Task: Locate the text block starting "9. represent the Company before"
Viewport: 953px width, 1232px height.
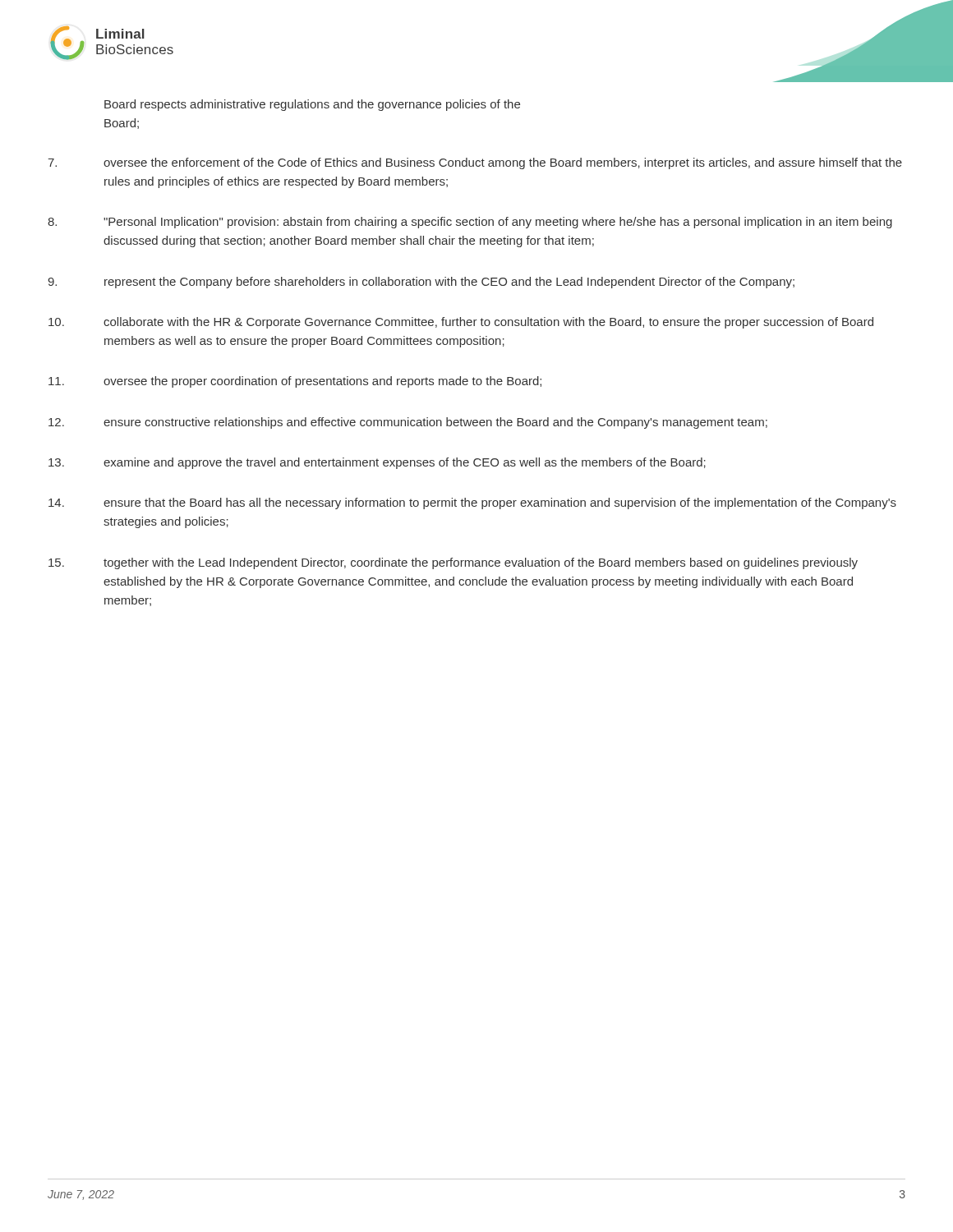Action: pos(476,281)
